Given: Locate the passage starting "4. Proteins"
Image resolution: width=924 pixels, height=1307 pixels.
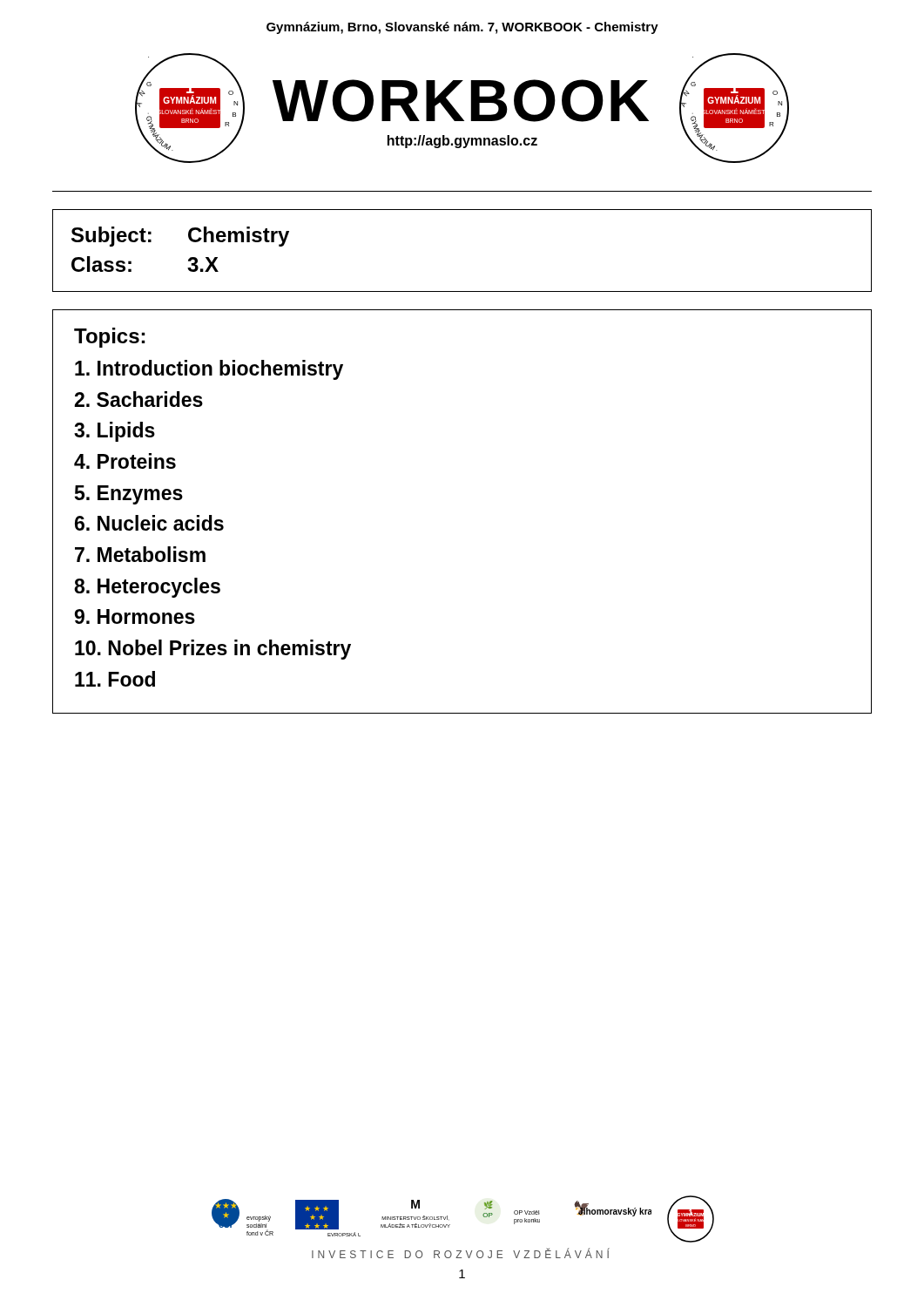Looking at the screenshot, I should click(x=125, y=462).
